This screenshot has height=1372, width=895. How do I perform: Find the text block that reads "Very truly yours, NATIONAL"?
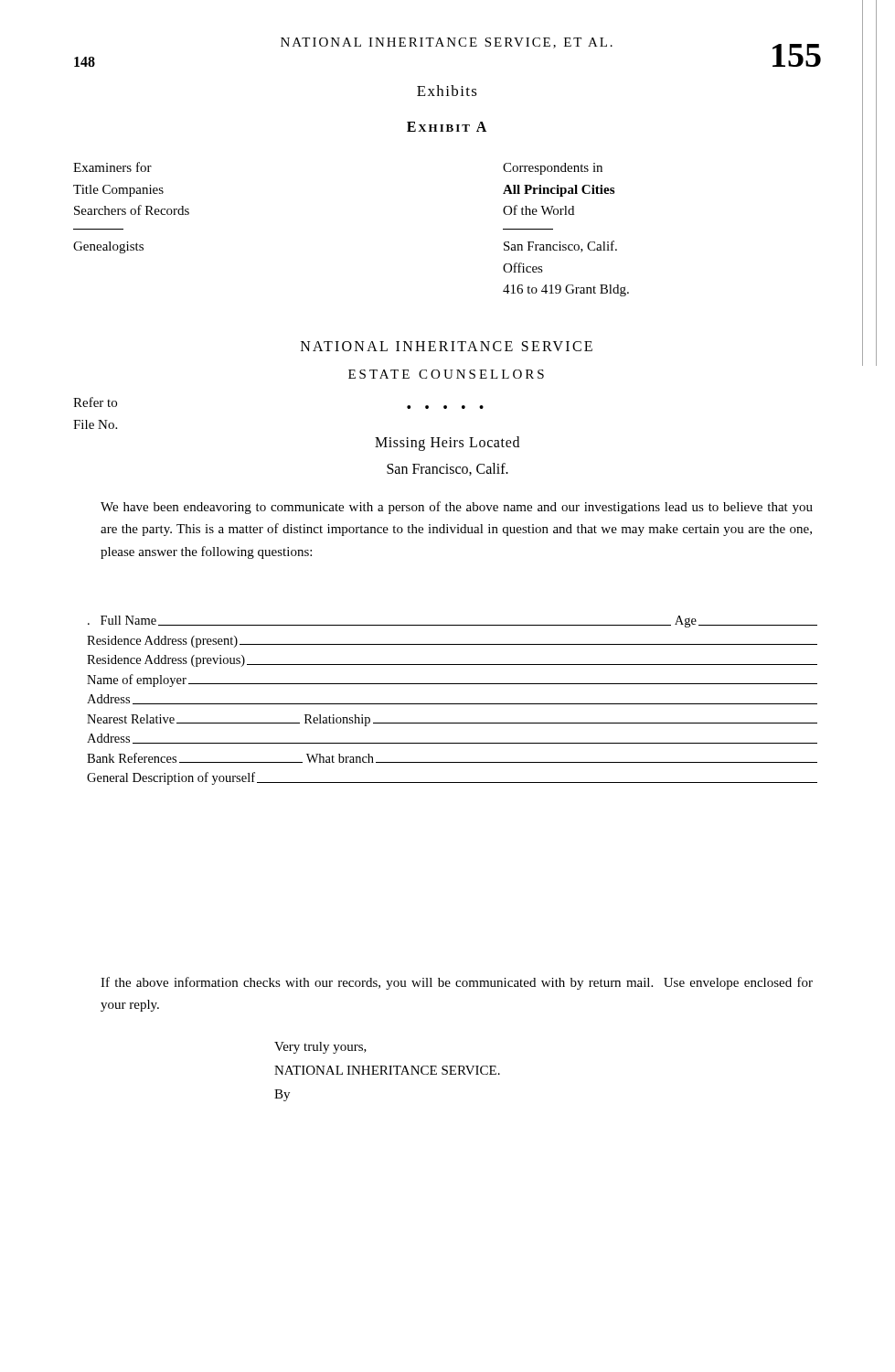[387, 1070]
